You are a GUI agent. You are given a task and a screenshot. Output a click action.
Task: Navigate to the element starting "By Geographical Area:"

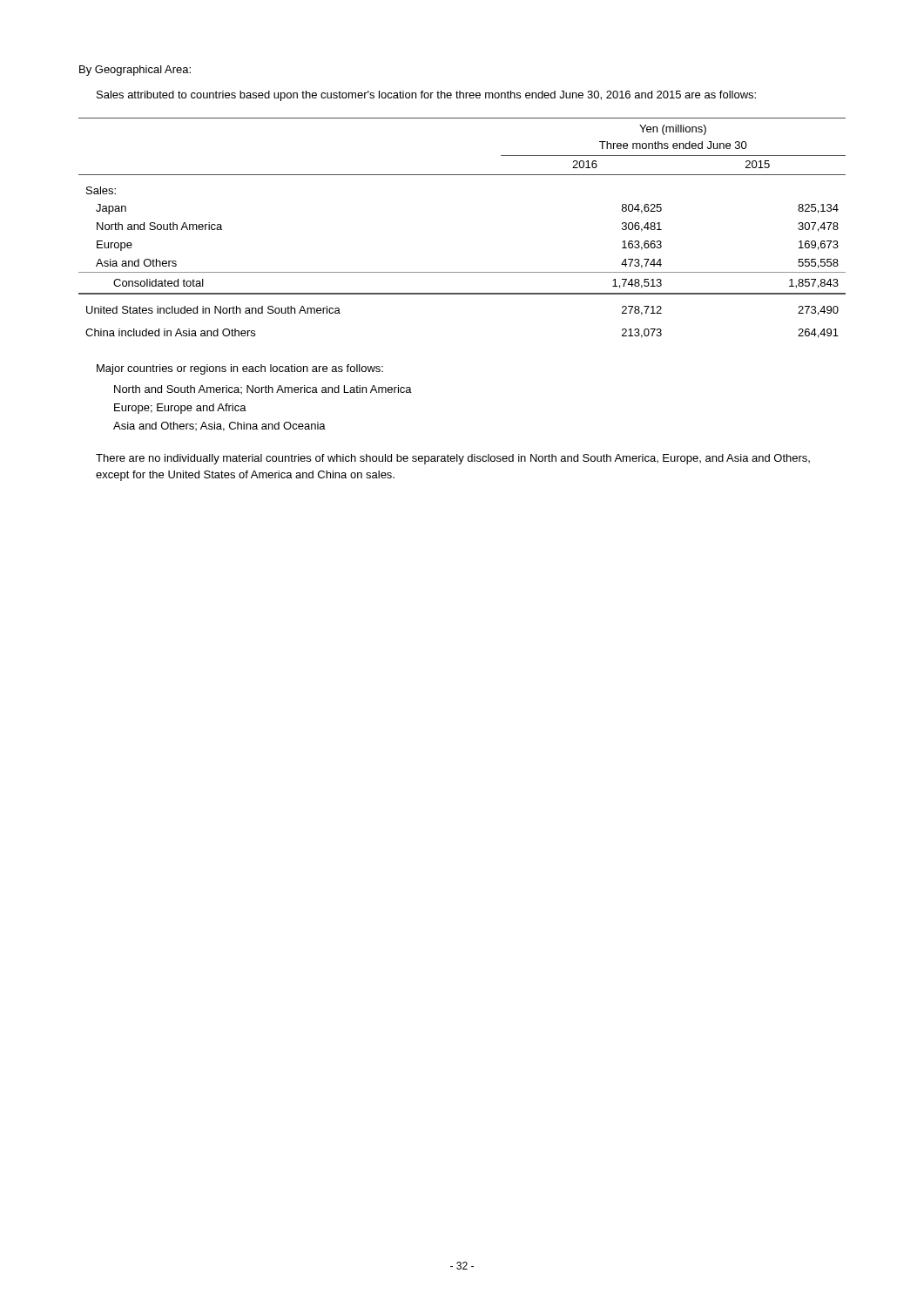point(135,69)
